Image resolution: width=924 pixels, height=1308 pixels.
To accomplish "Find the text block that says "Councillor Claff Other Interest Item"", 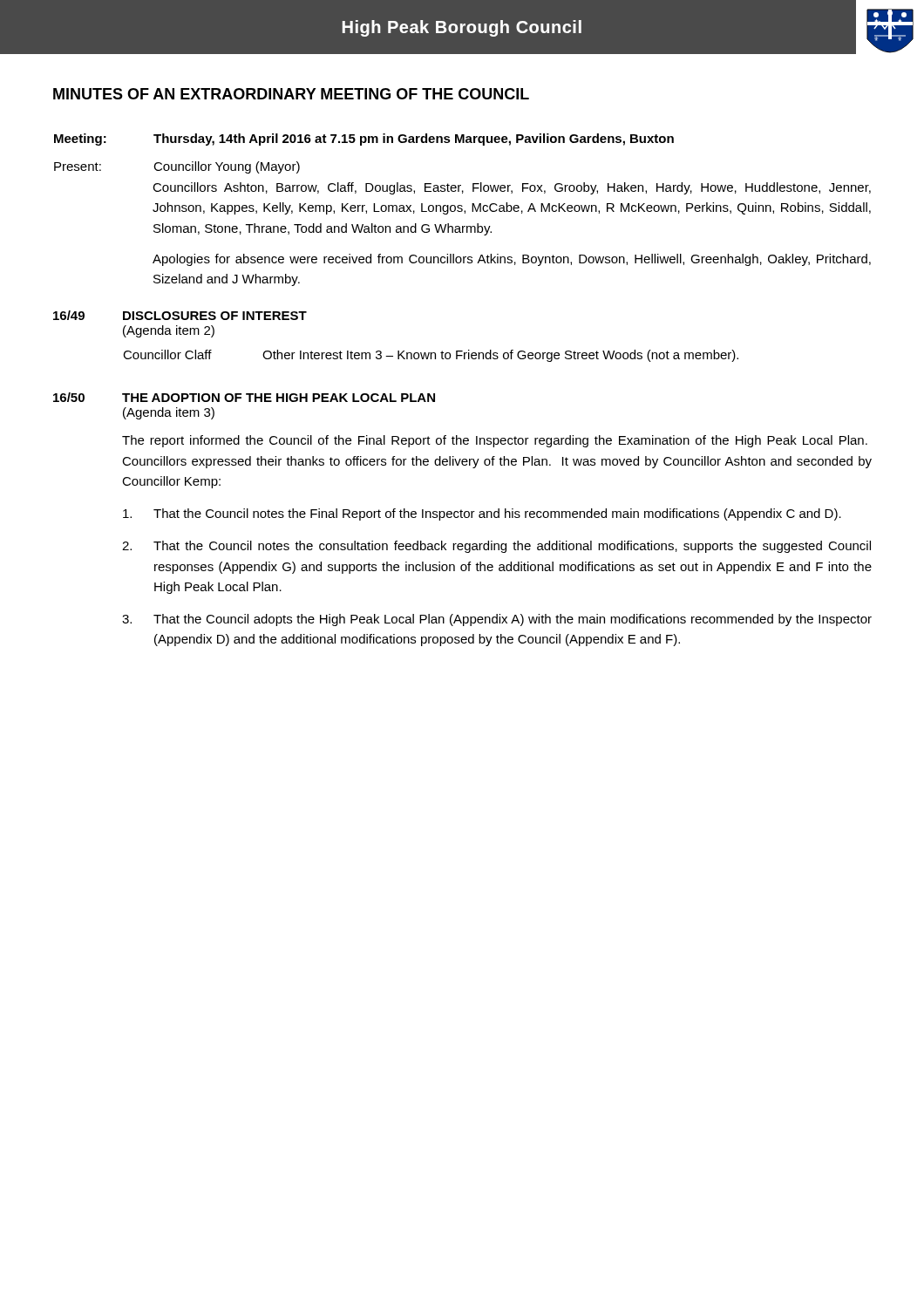I will pyautogui.click(x=497, y=356).
